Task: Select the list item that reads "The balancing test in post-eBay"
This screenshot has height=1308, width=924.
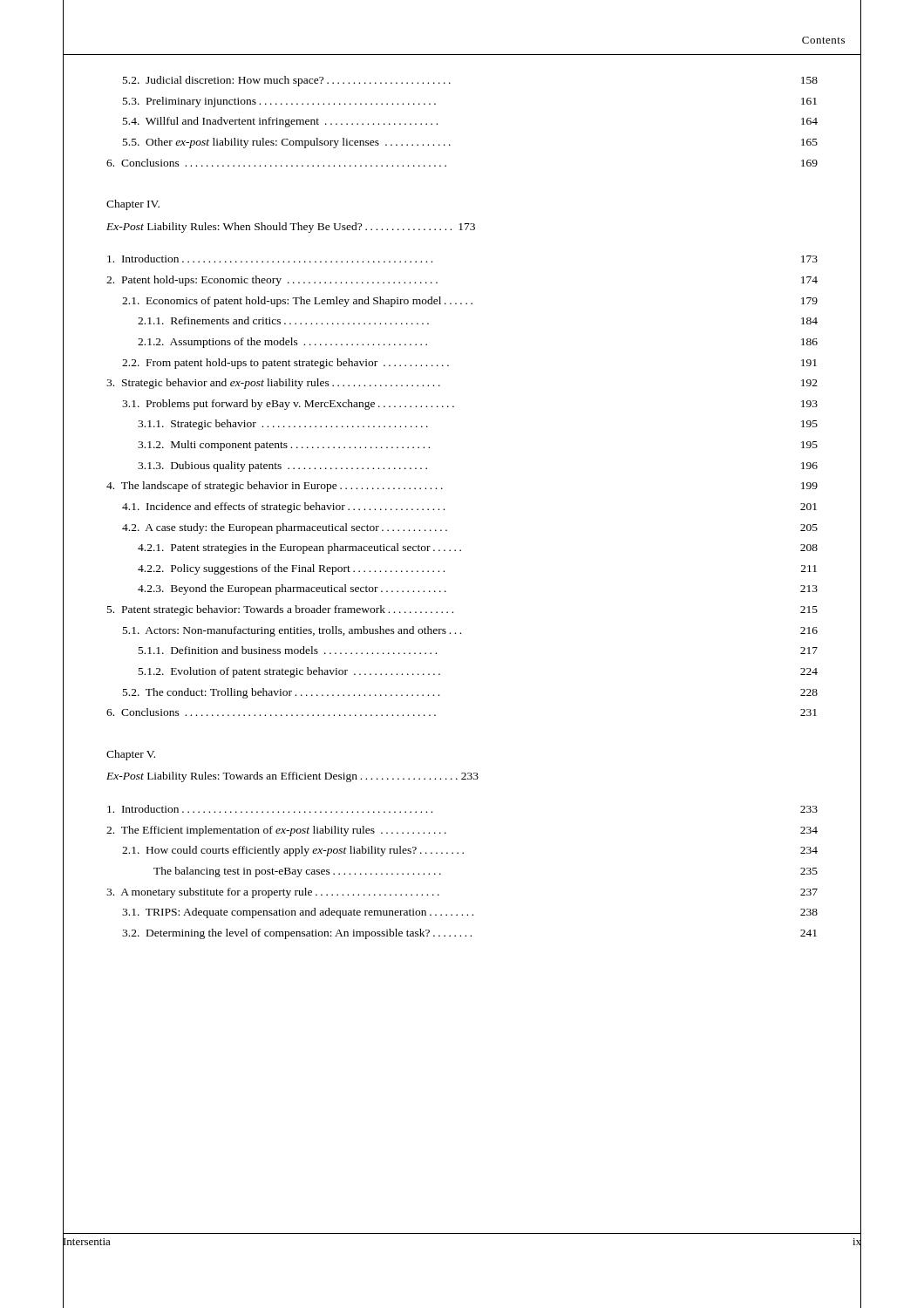Action: 247,872
